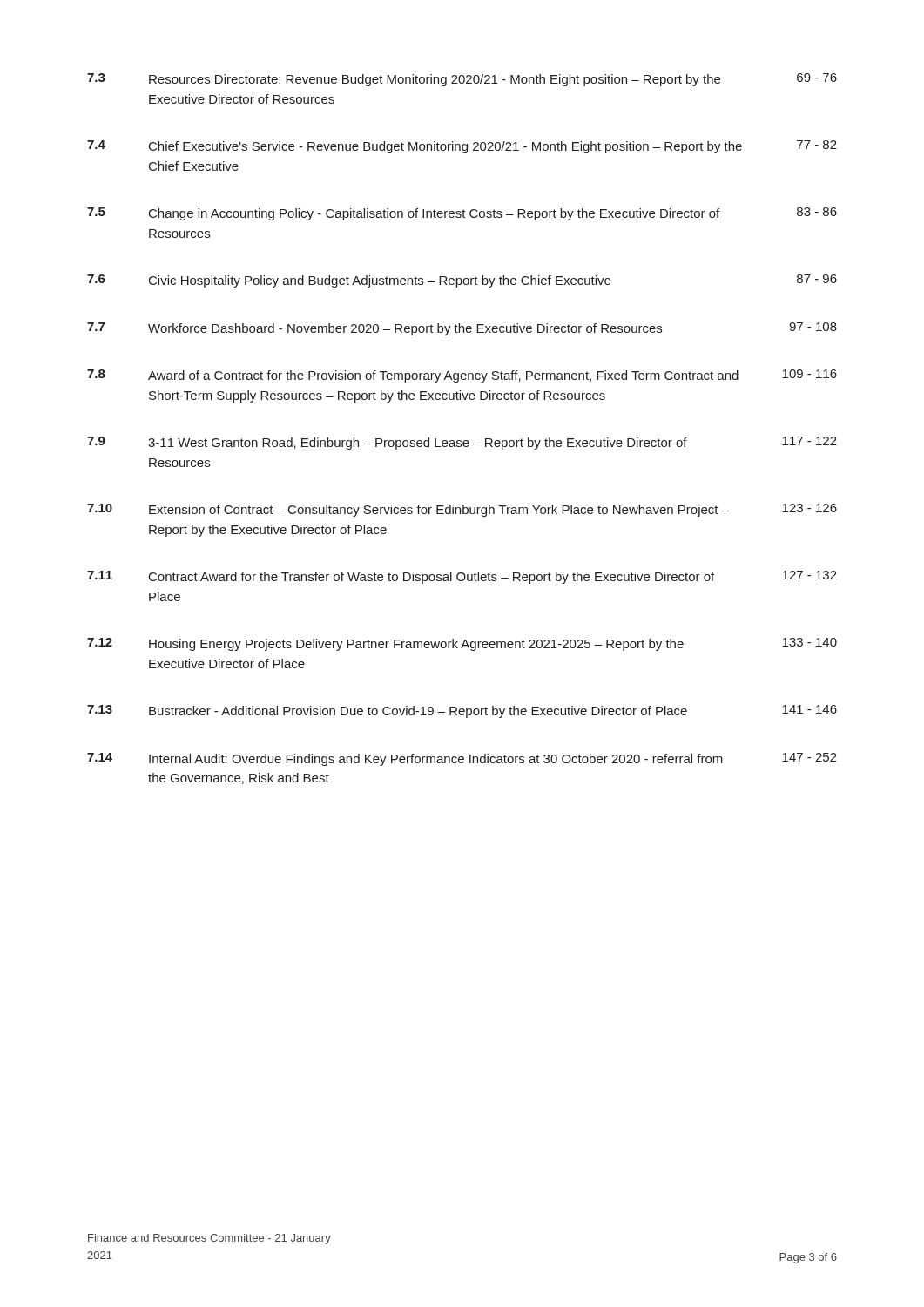
Task: Find the text starting "7.11 Contract Award for the"
Action: pos(462,587)
